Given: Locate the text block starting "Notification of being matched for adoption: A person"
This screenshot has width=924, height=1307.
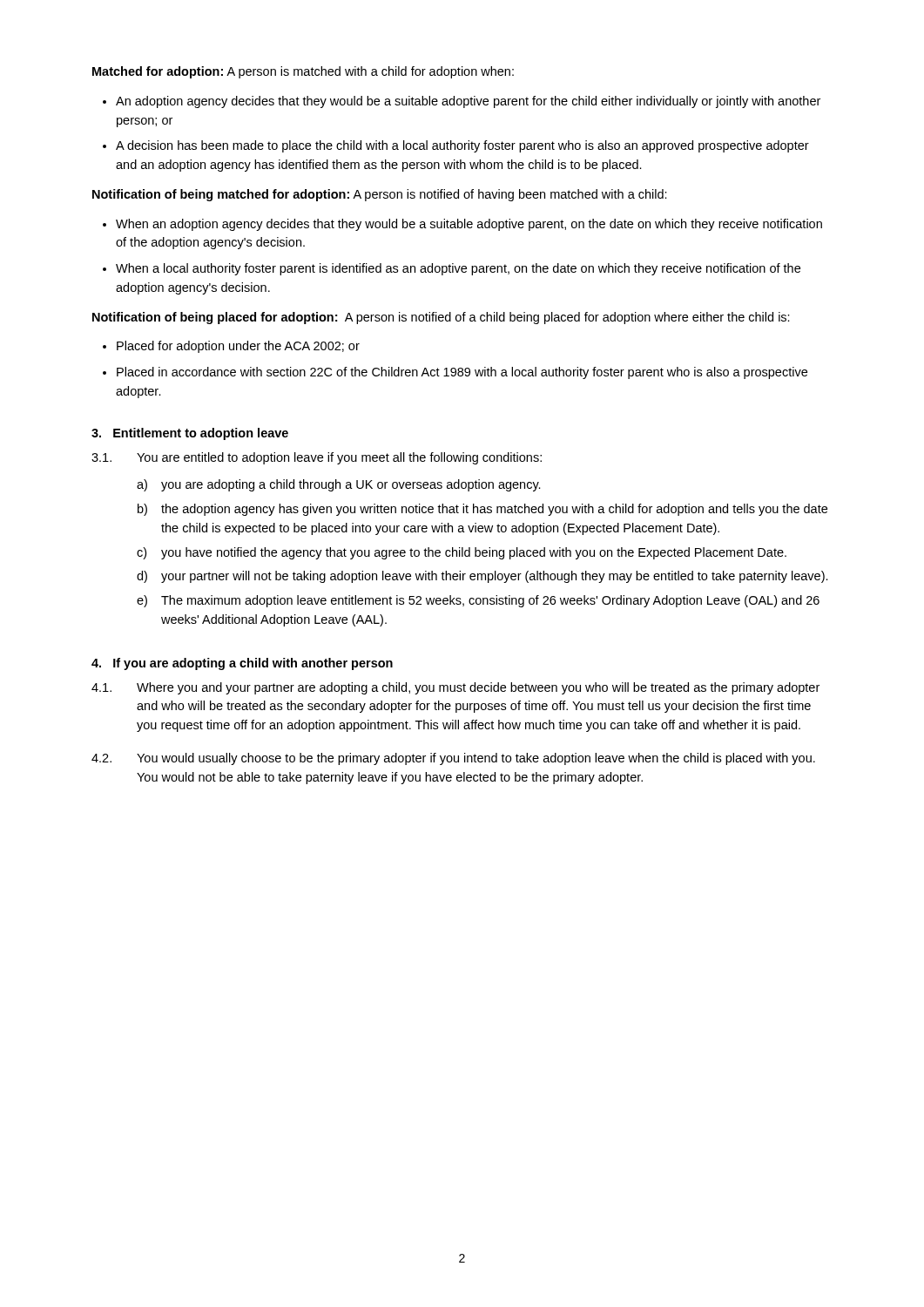Looking at the screenshot, I should click(380, 194).
